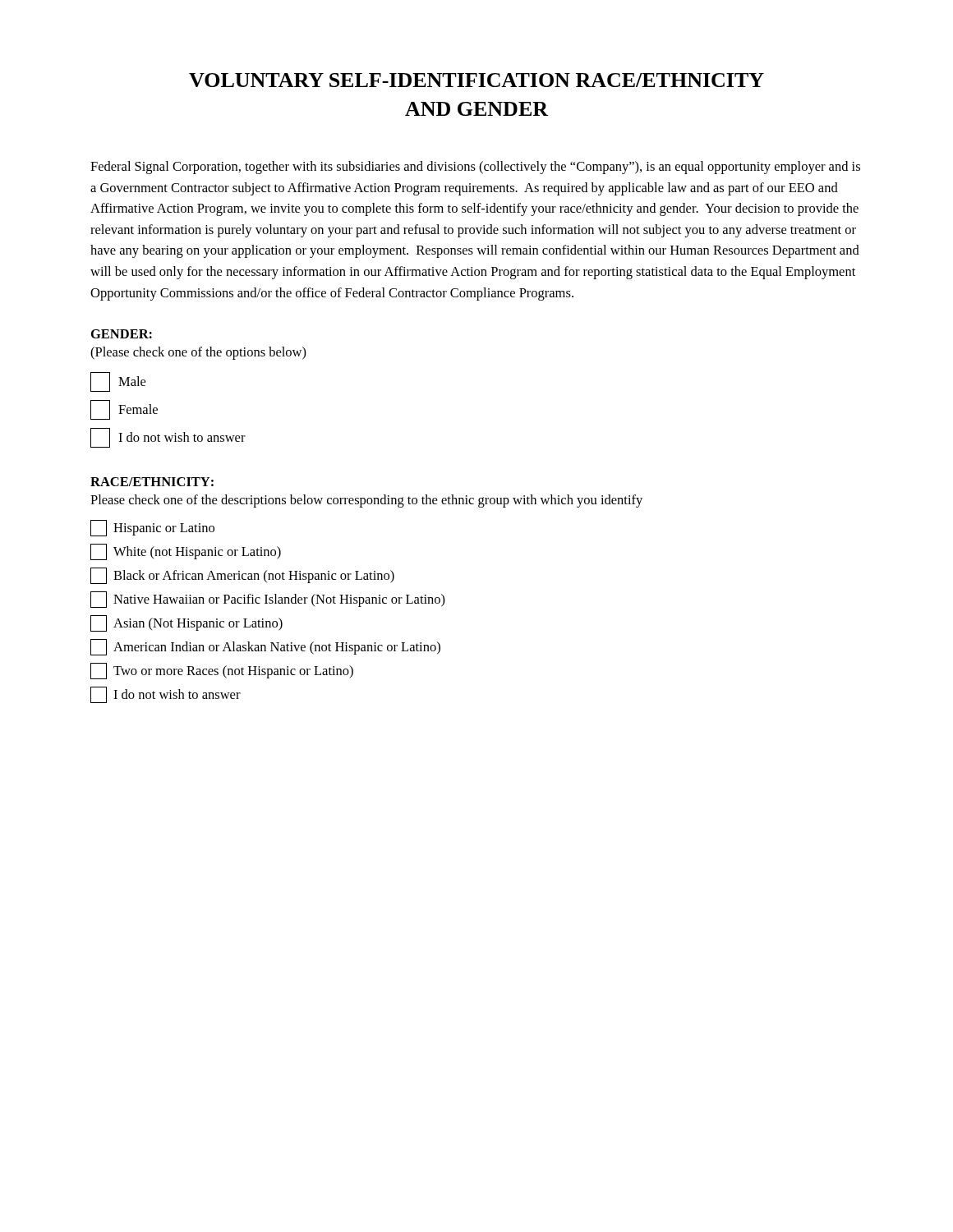
Task: Find the list item that says "Hispanic or Latino"
Action: [153, 528]
